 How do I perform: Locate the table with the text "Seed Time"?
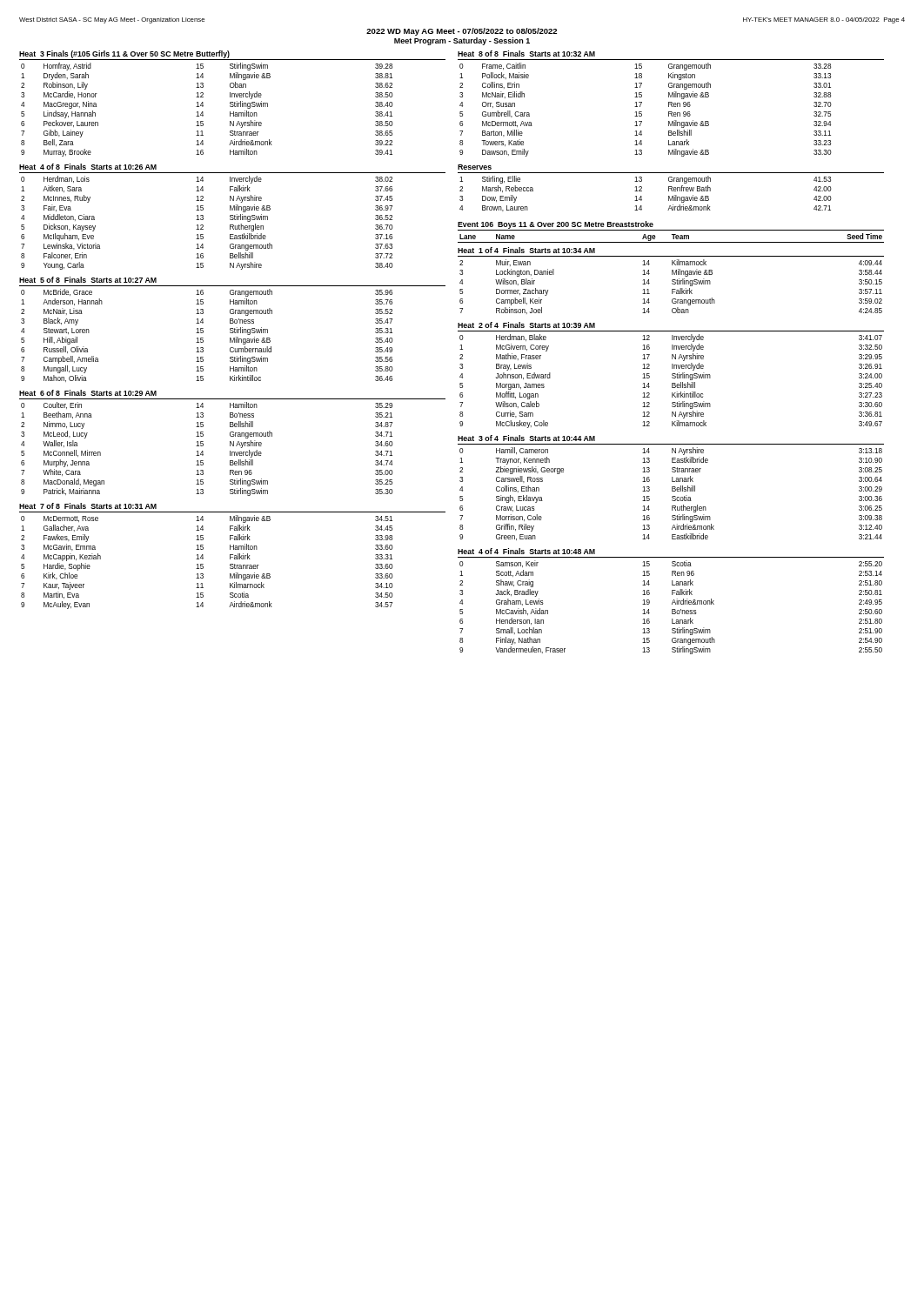point(671,238)
